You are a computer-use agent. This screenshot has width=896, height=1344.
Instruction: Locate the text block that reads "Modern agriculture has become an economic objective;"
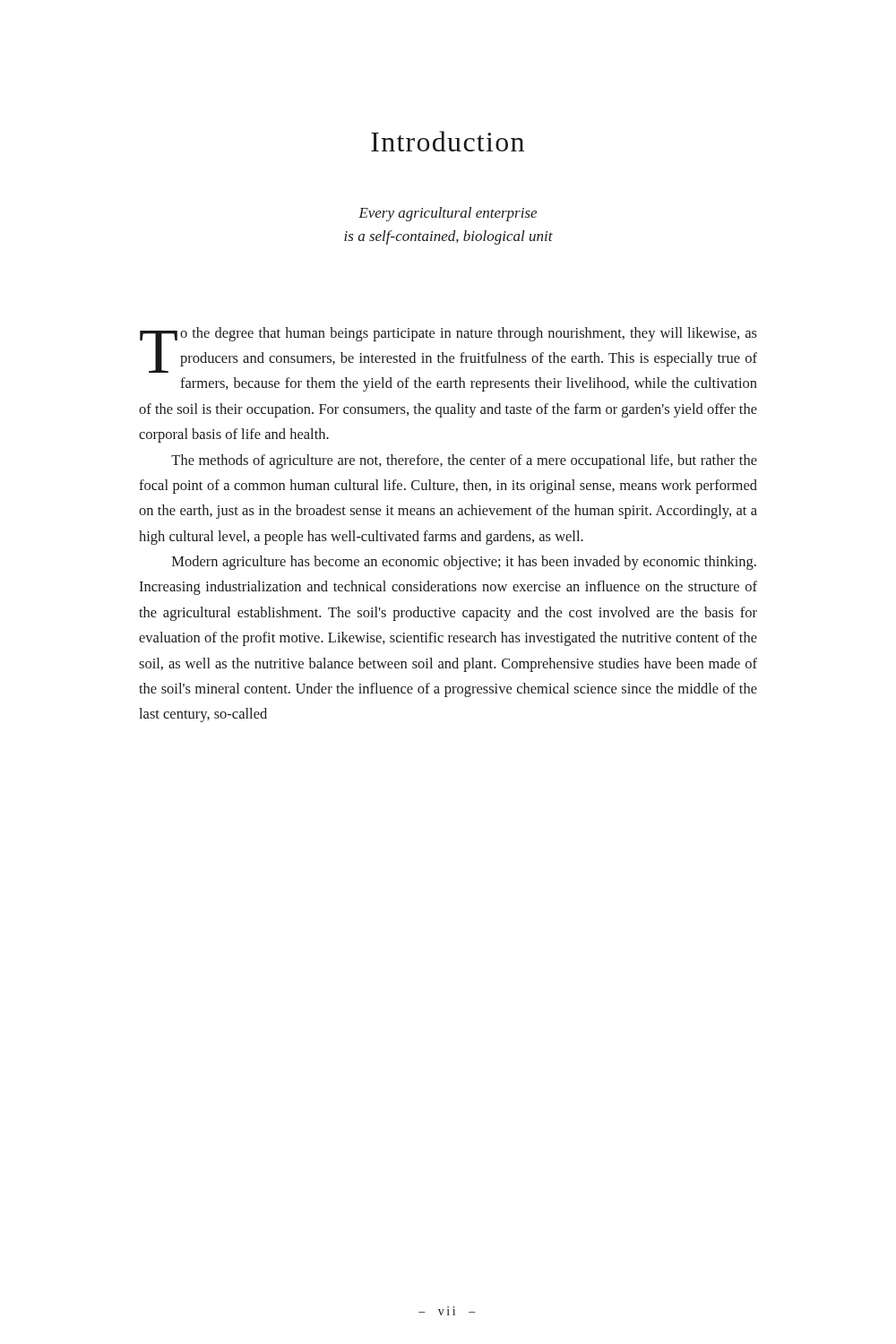(448, 638)
